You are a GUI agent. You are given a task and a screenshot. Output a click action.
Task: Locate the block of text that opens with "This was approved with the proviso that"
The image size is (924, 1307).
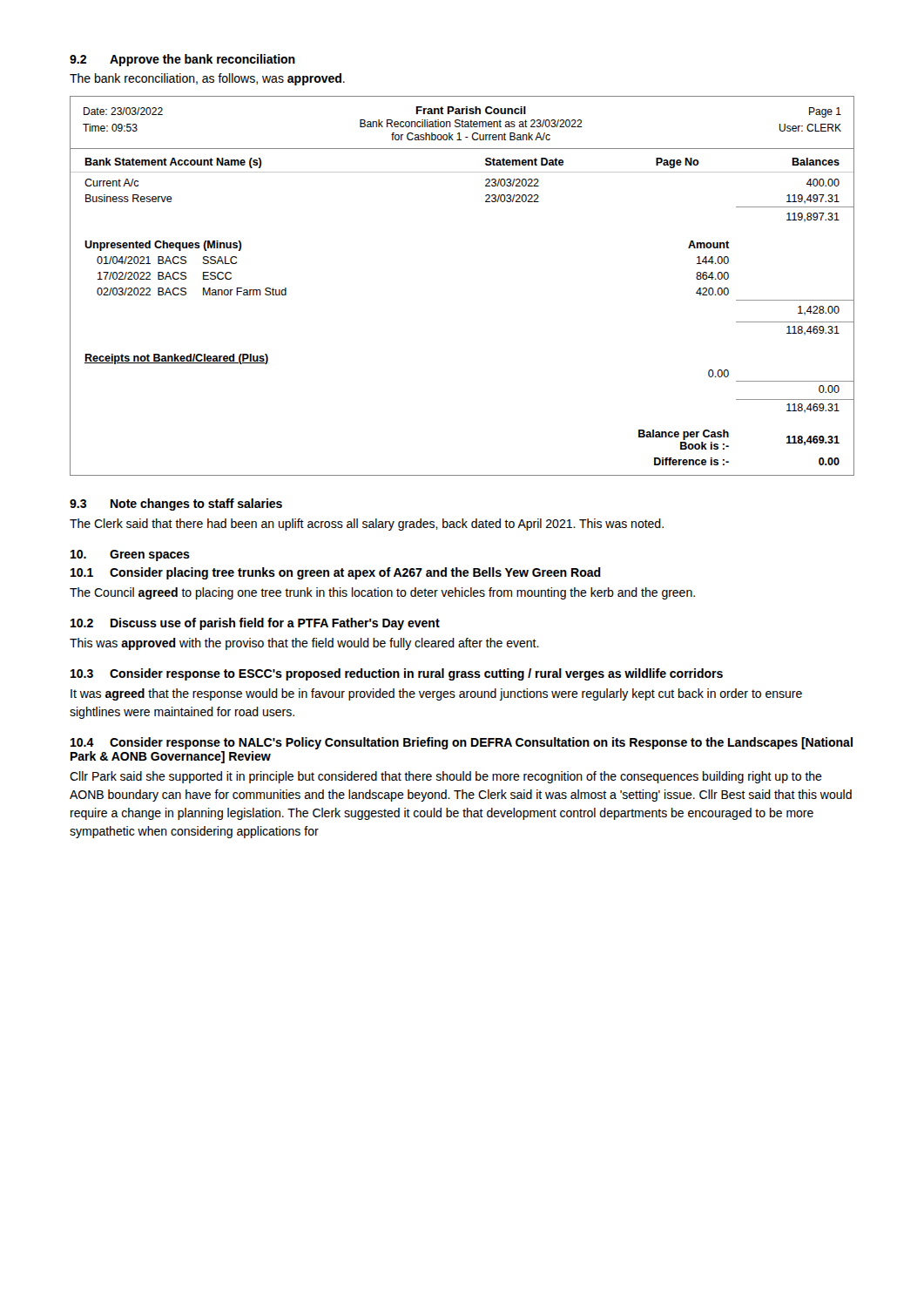pos(305,643)
